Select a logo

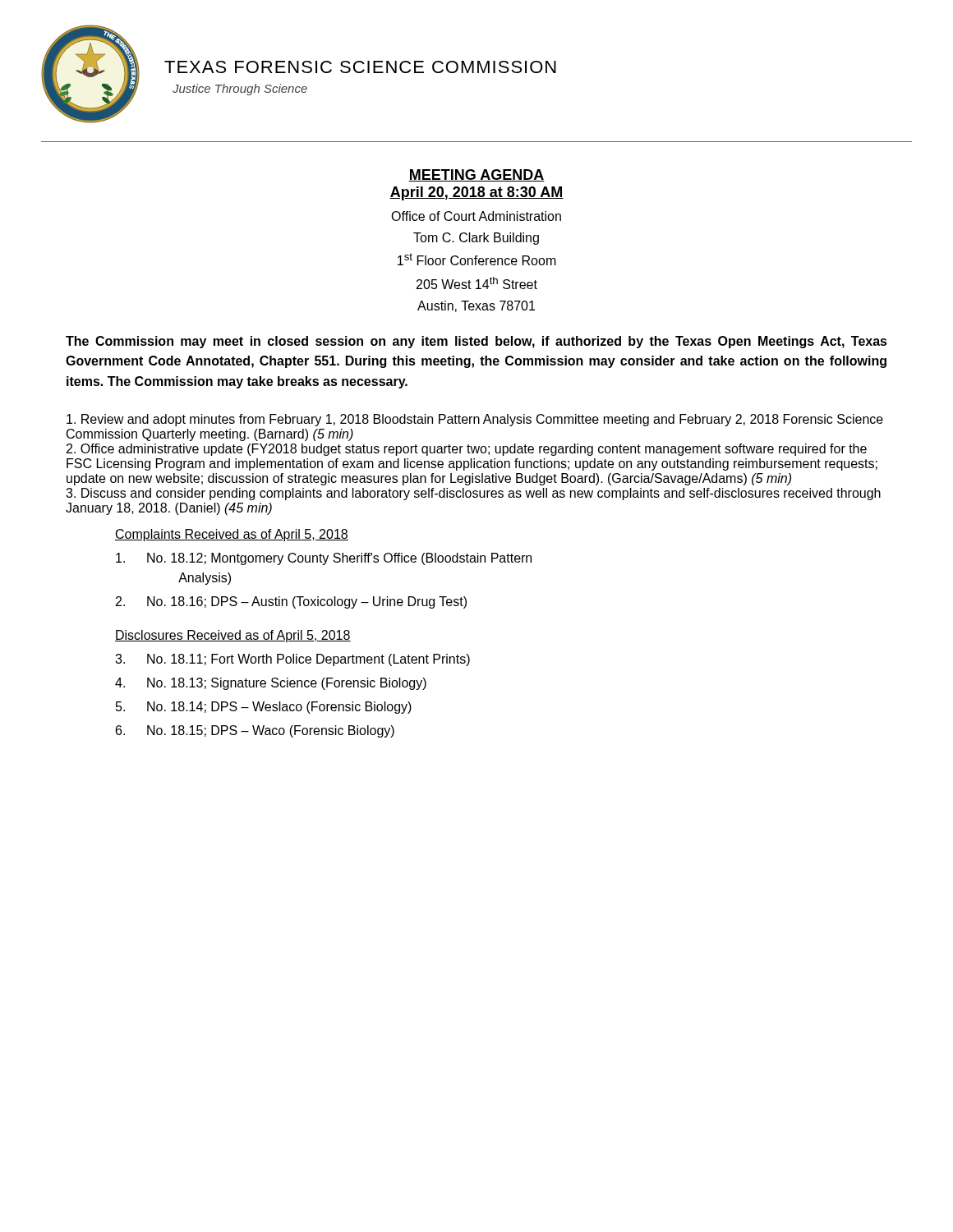point(90,76)
